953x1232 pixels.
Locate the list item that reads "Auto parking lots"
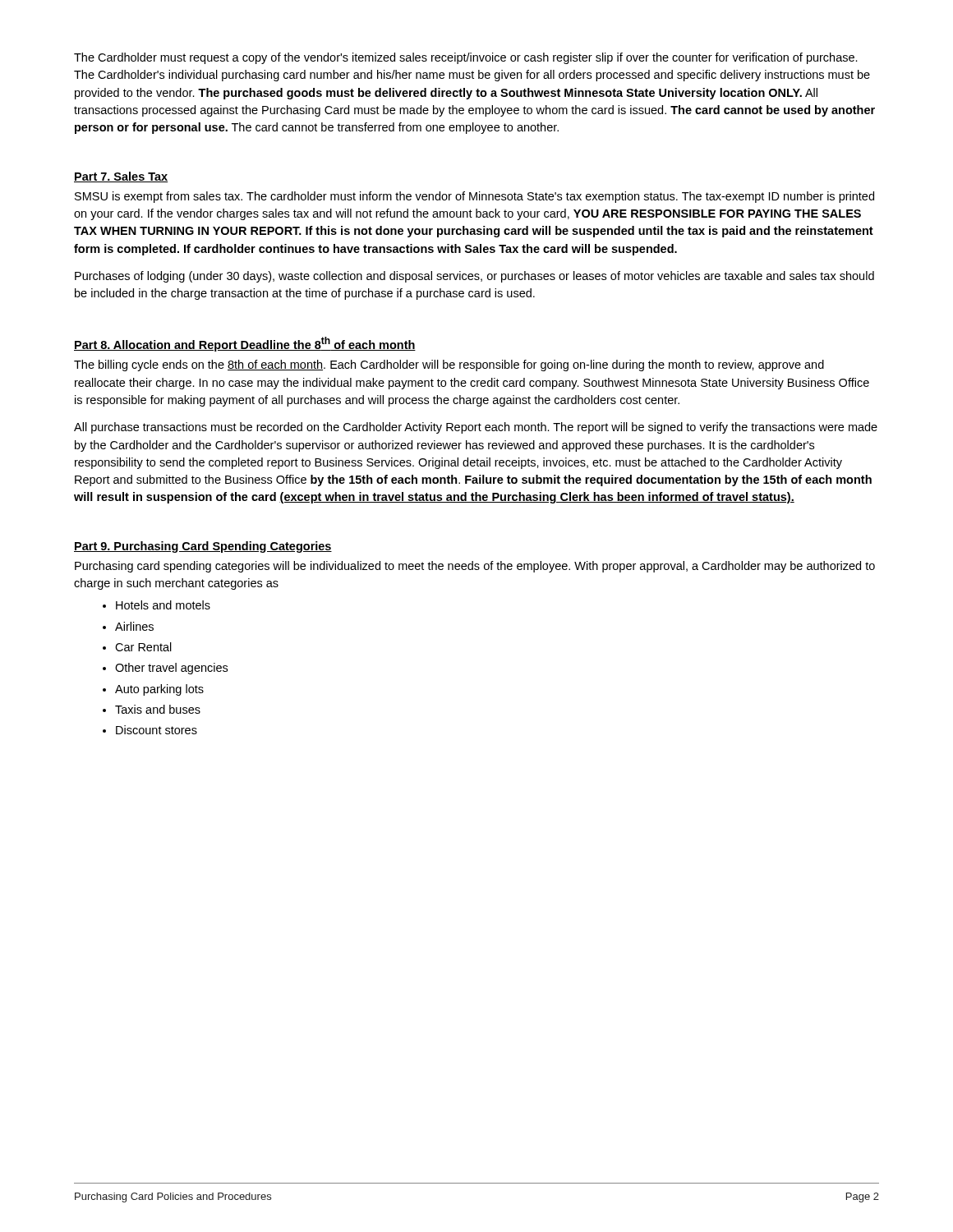tap(159, 689)
